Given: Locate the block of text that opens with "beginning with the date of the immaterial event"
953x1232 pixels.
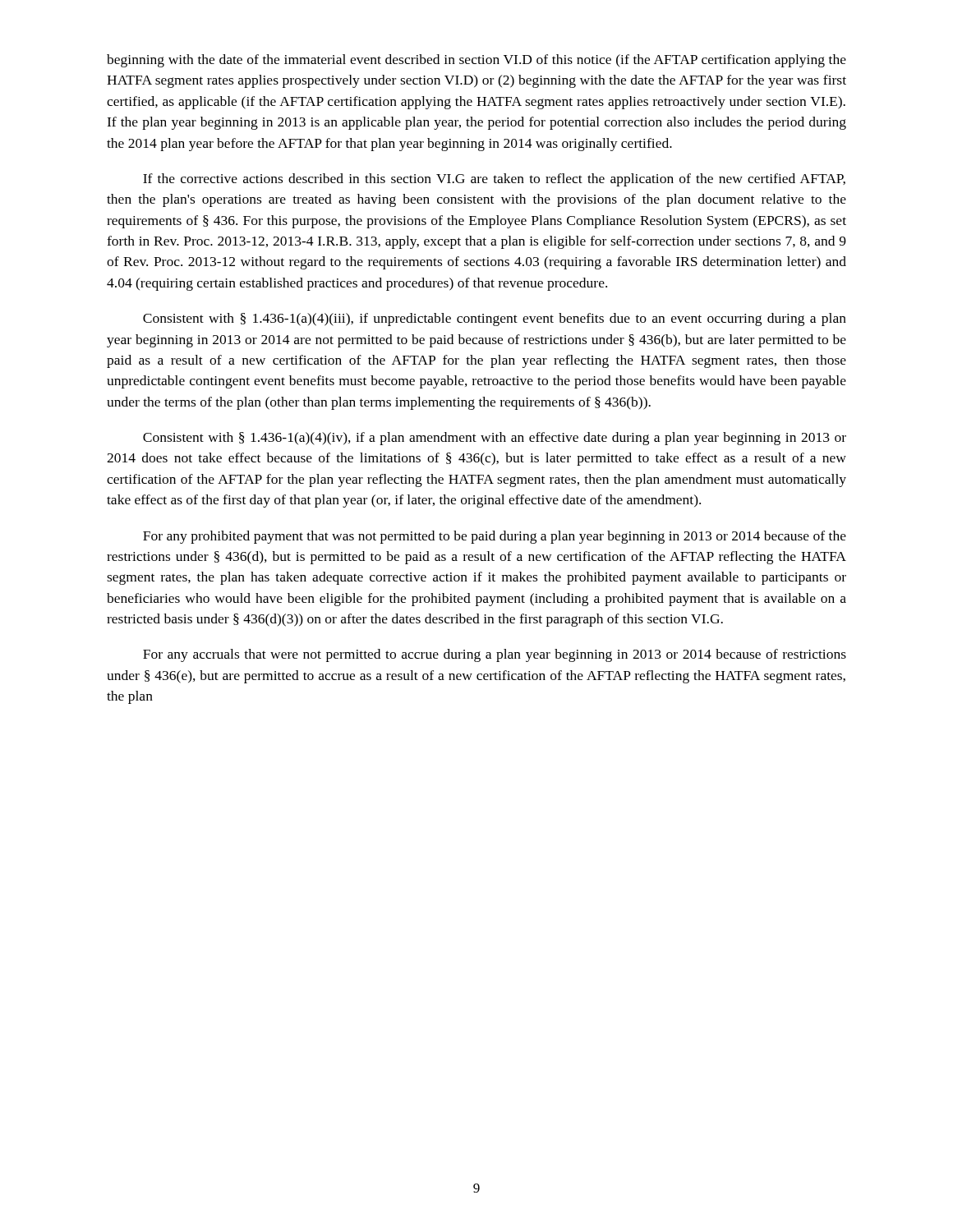Looking at the screenshot, I should (x=476, y=101).
